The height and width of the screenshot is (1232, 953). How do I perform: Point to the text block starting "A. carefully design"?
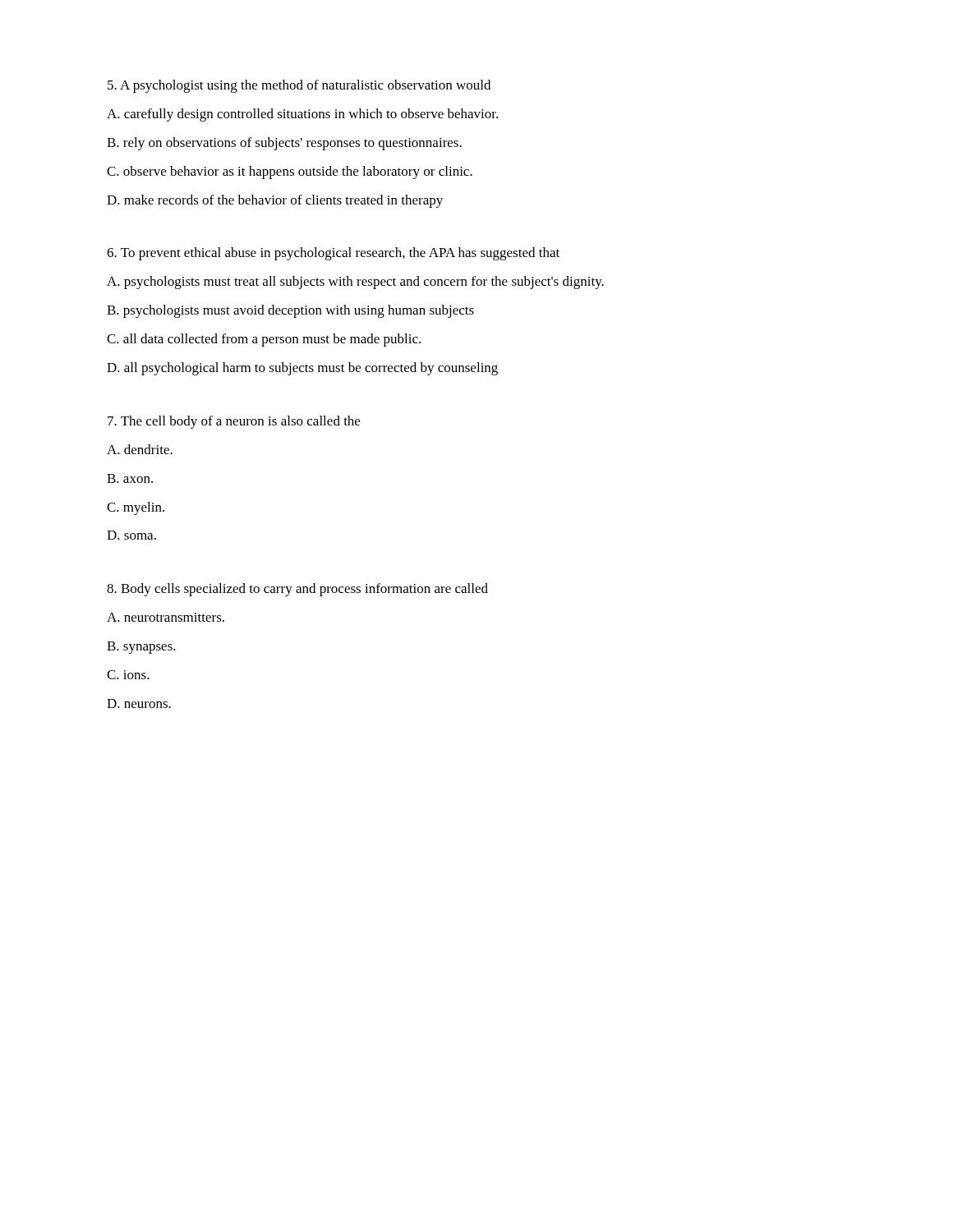pos(303,114)
